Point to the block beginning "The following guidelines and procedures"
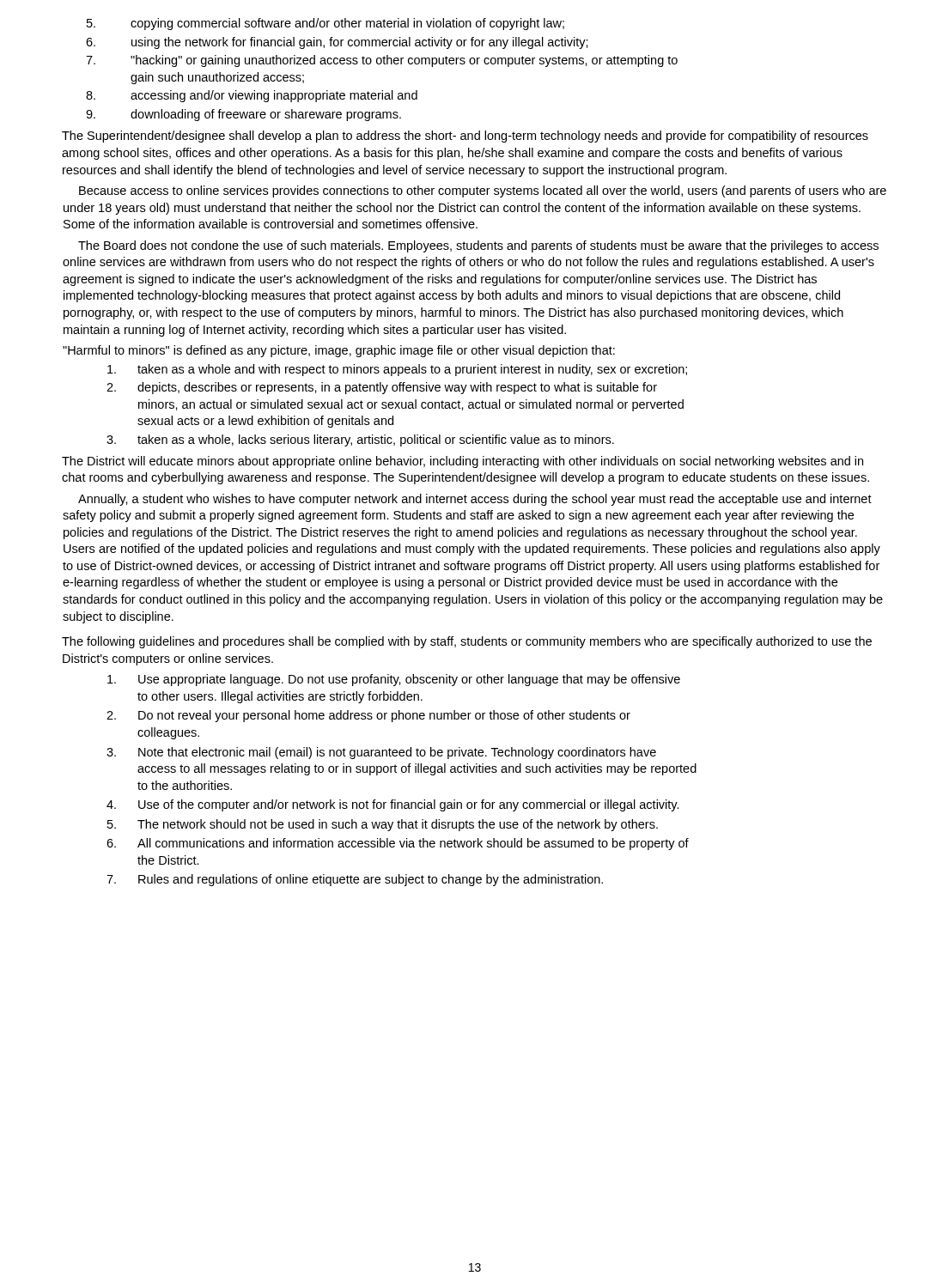The image size is (949, 1288). pos(467,650)
